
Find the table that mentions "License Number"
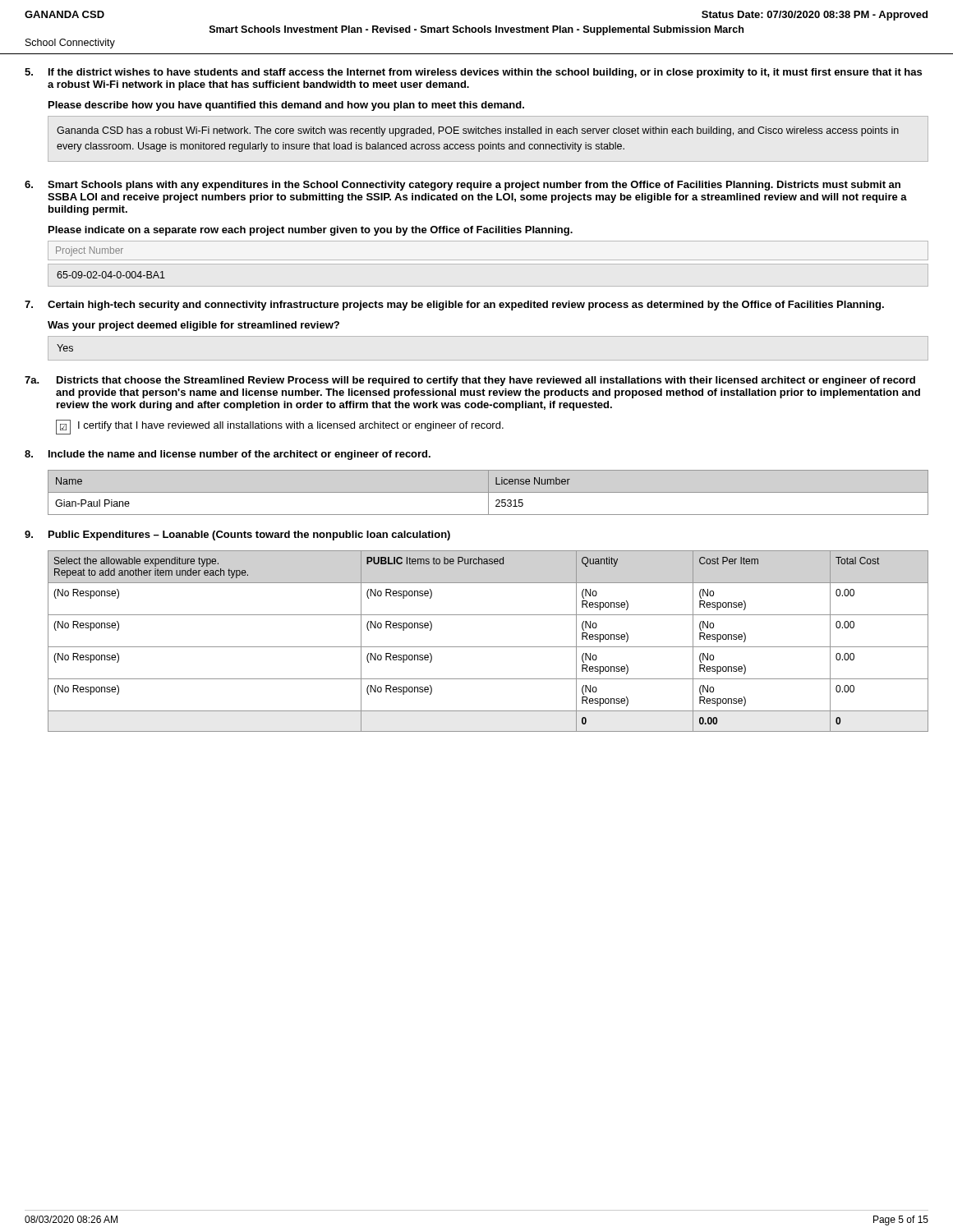pos(488,493)
